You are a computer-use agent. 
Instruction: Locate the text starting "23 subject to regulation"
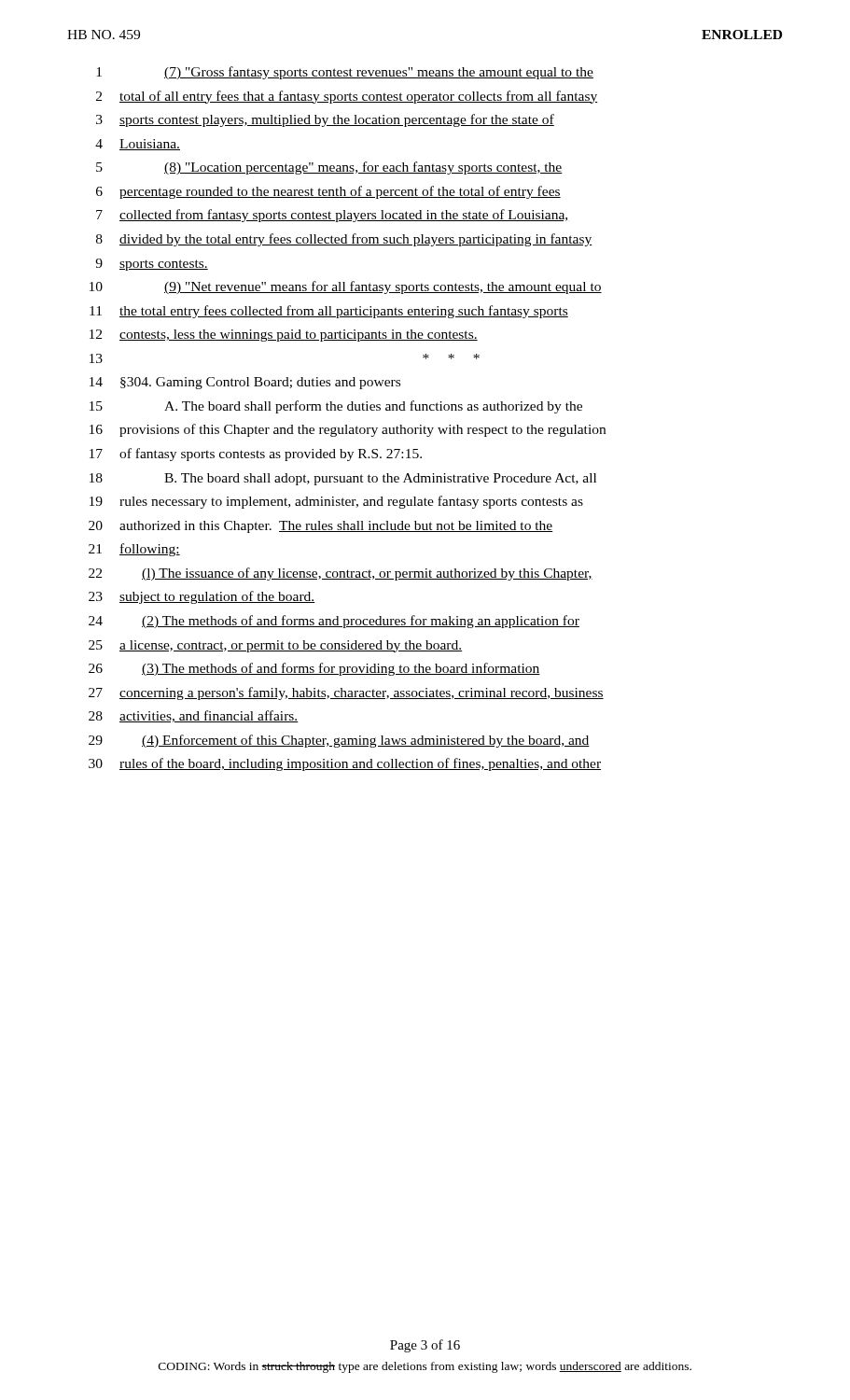point(202,597)
